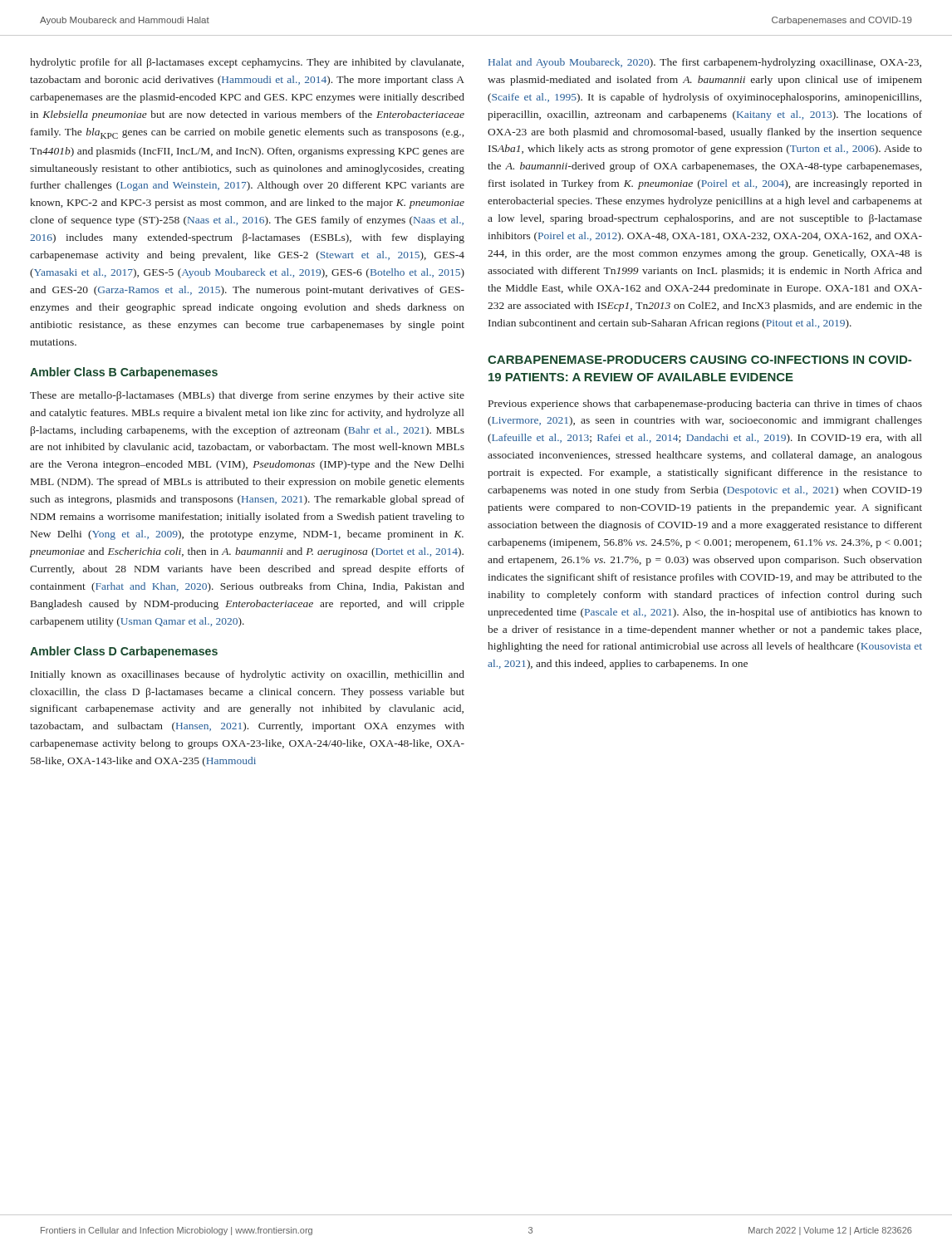
Task: Select the text starting "Ambler Class D Carbapenemases"
Action: (x=124, y=651)
